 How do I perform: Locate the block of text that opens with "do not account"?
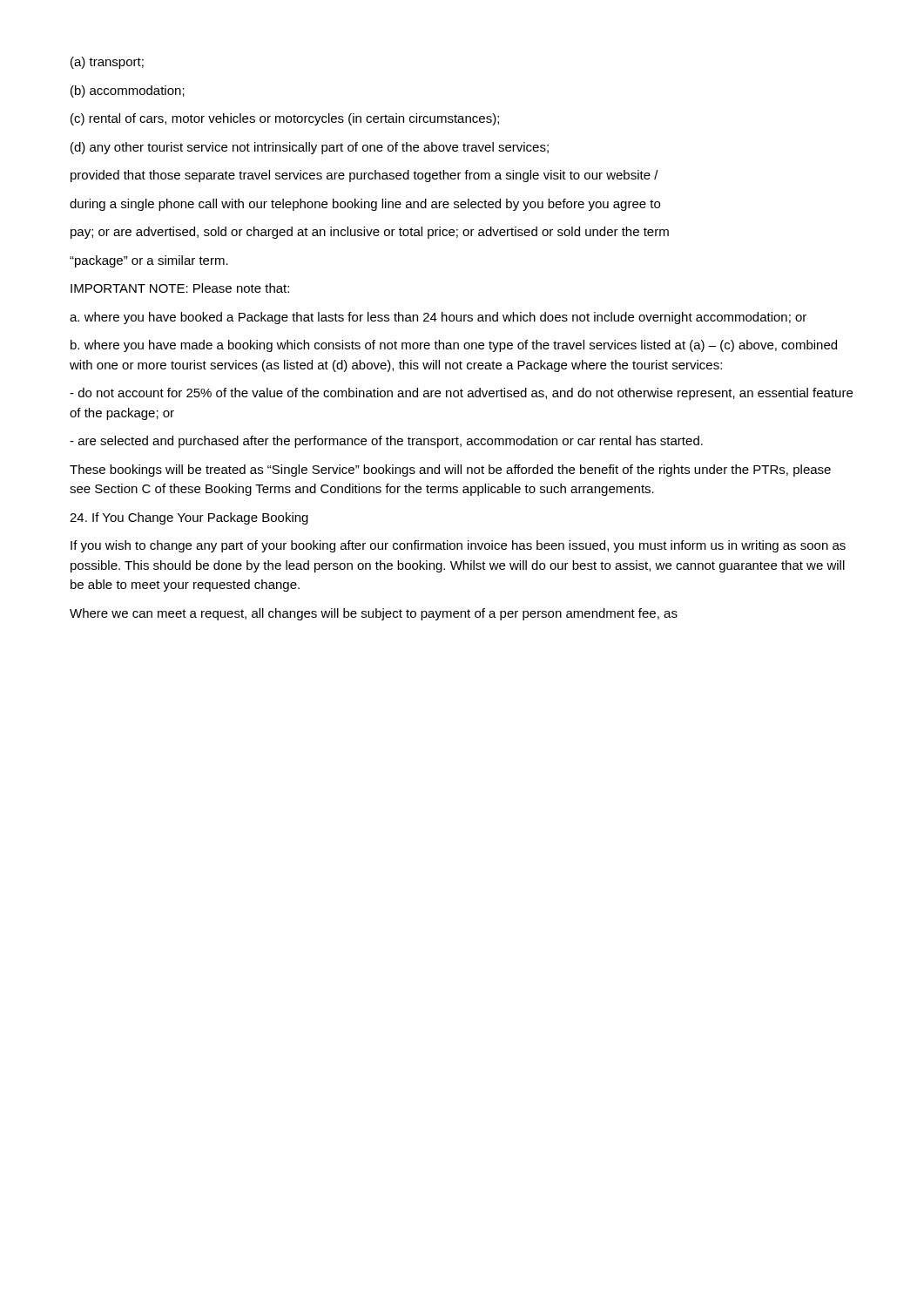coord(461,402)
